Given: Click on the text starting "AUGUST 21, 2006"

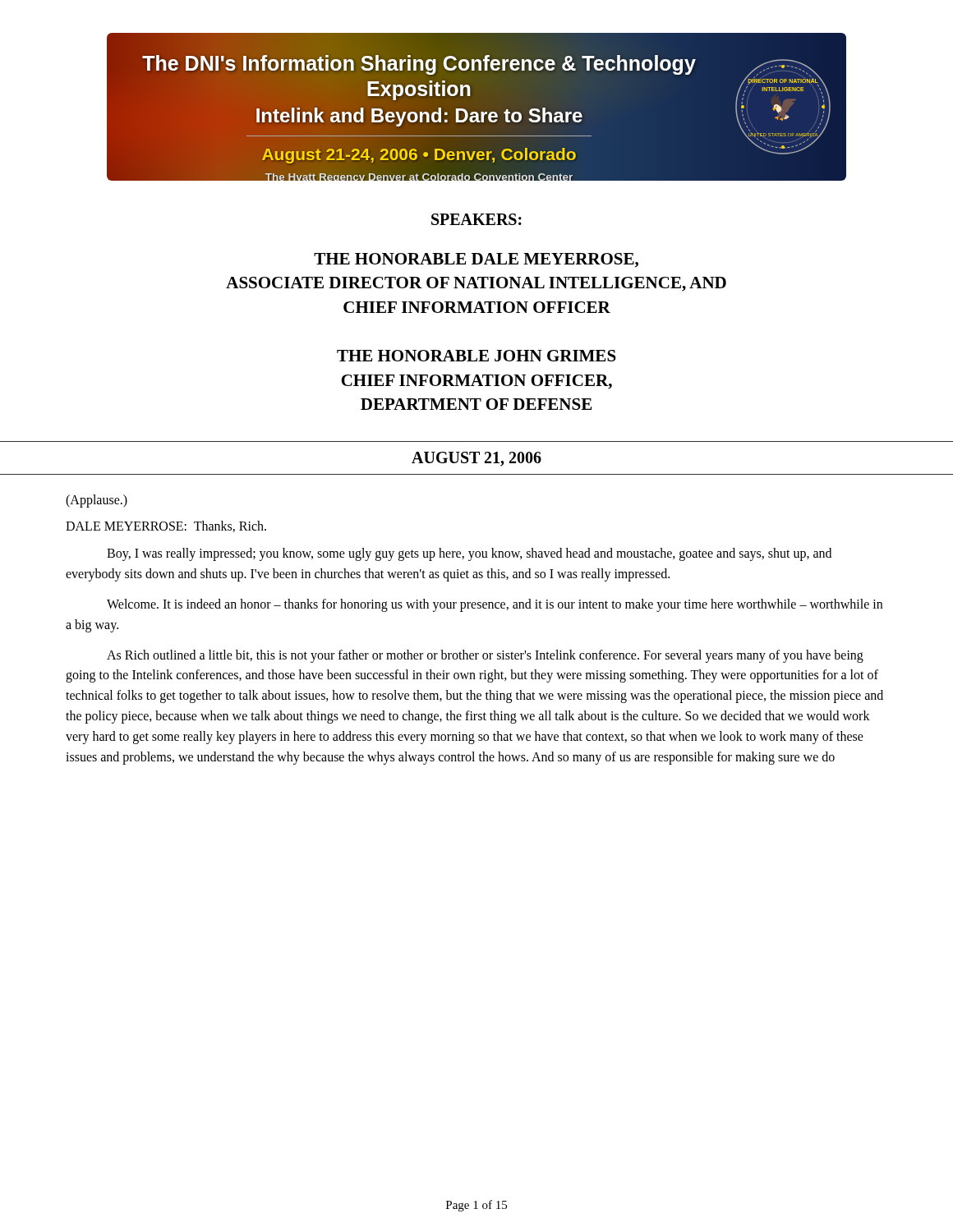Looking at the screenshot, I should 476,458.
